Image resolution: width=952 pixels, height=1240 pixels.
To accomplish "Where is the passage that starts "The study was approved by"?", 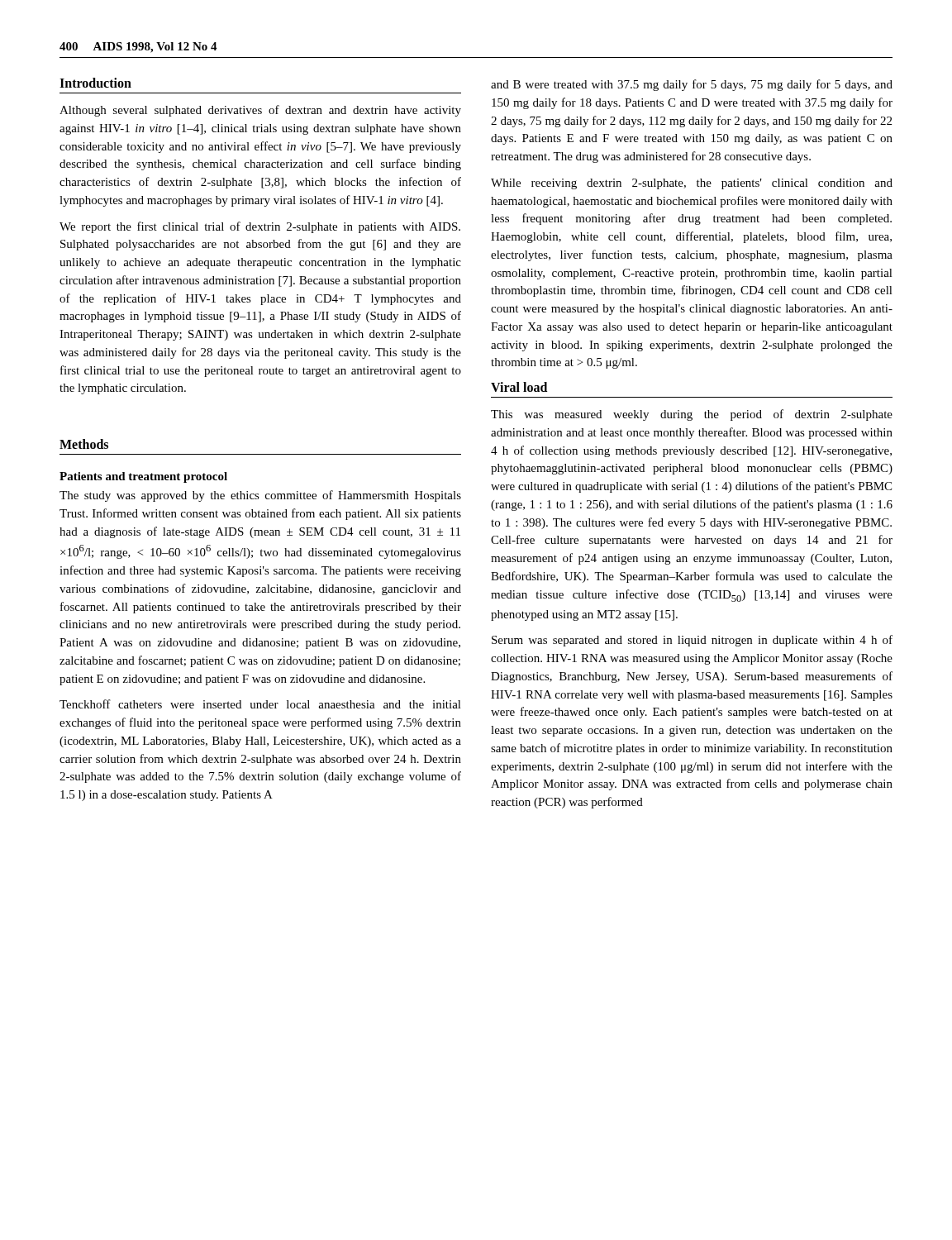I will coord(260,587).
